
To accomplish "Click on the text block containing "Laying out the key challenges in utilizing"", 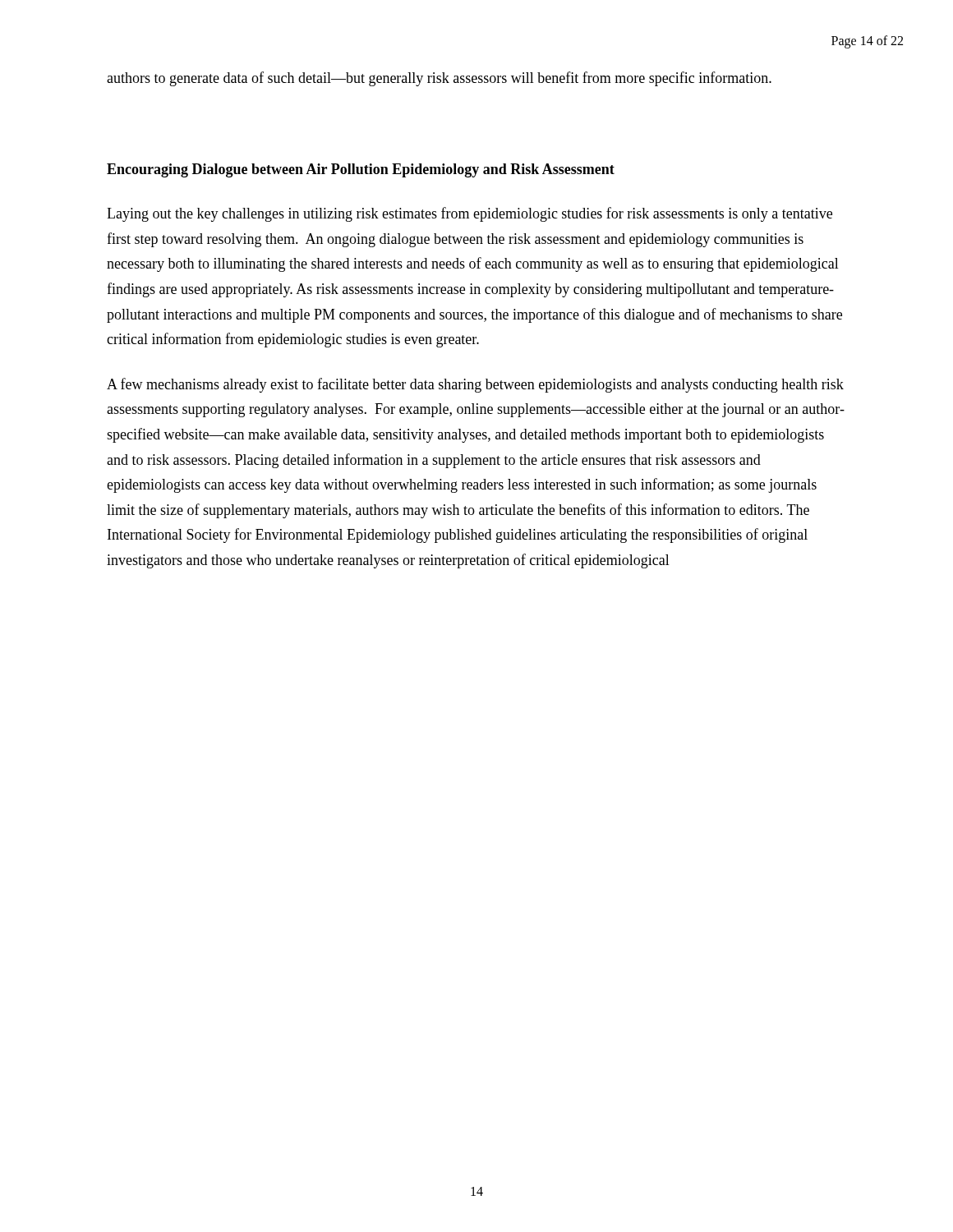I will tap(476, 277).
